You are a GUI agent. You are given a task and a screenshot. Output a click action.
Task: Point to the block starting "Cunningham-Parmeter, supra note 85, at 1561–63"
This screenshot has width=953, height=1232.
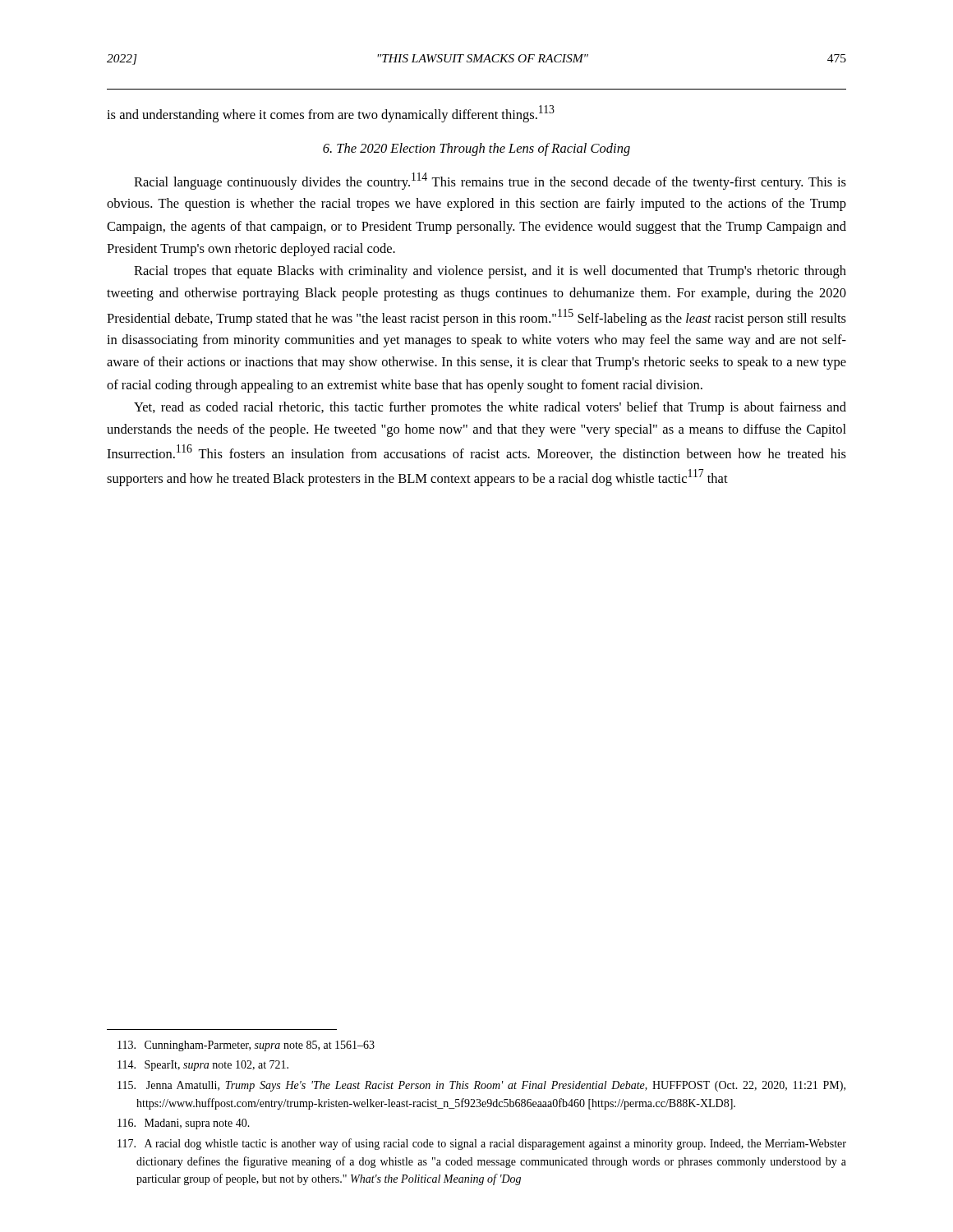(x=241, y=1045)
